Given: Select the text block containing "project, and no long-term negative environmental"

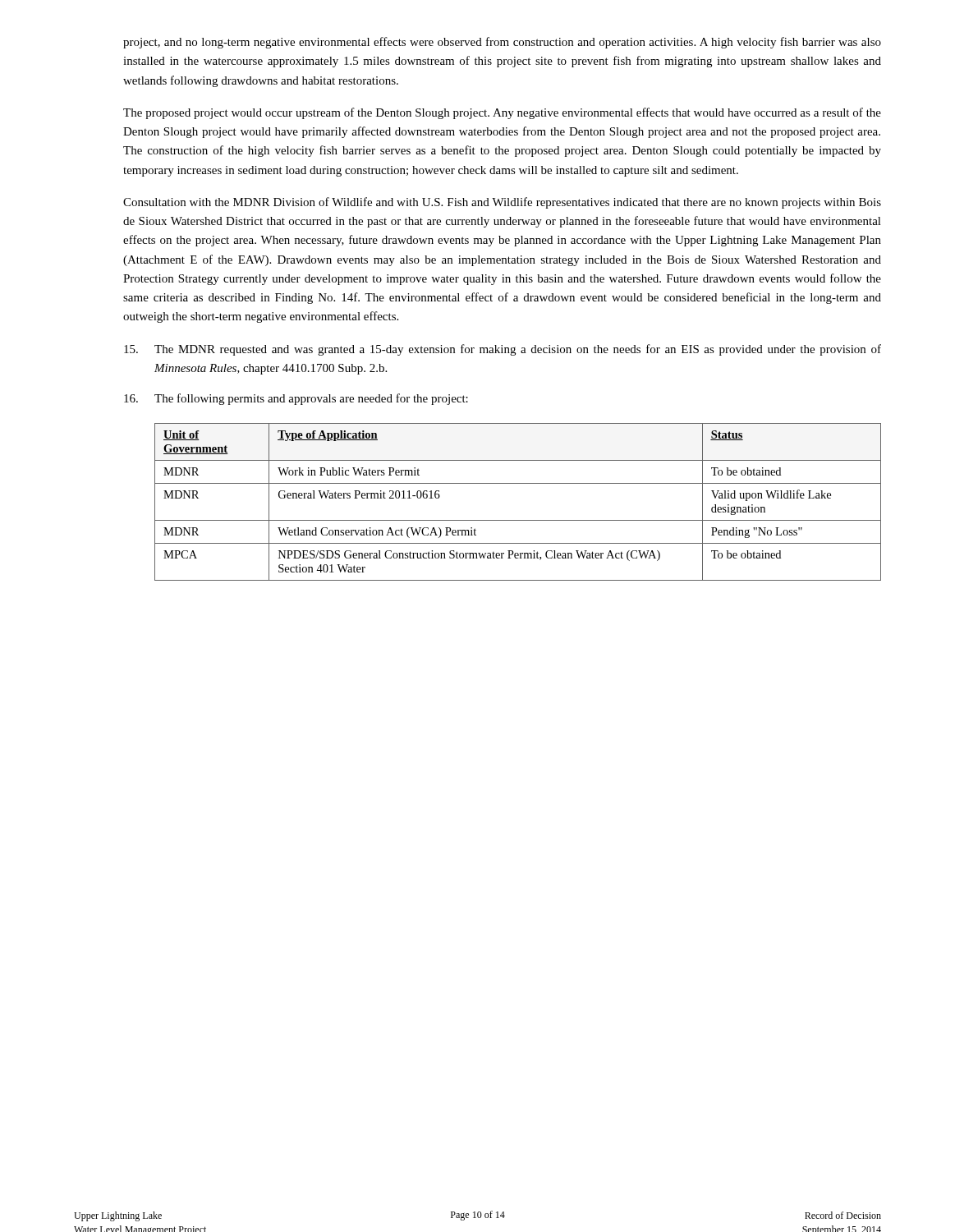Looking at the screenshot, I should [x=502, y=61].
